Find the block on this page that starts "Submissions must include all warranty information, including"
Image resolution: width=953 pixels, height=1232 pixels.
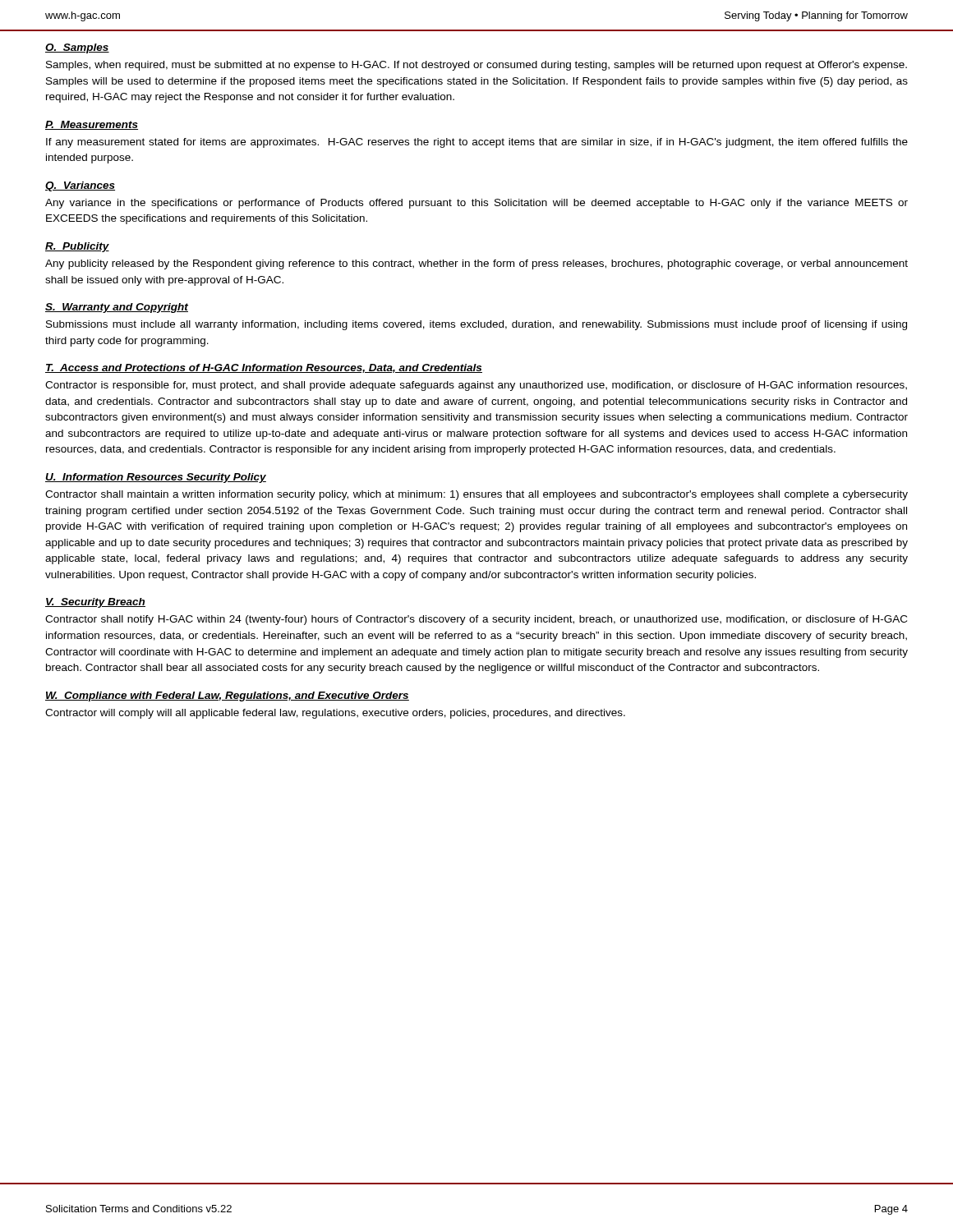[476, 332]
